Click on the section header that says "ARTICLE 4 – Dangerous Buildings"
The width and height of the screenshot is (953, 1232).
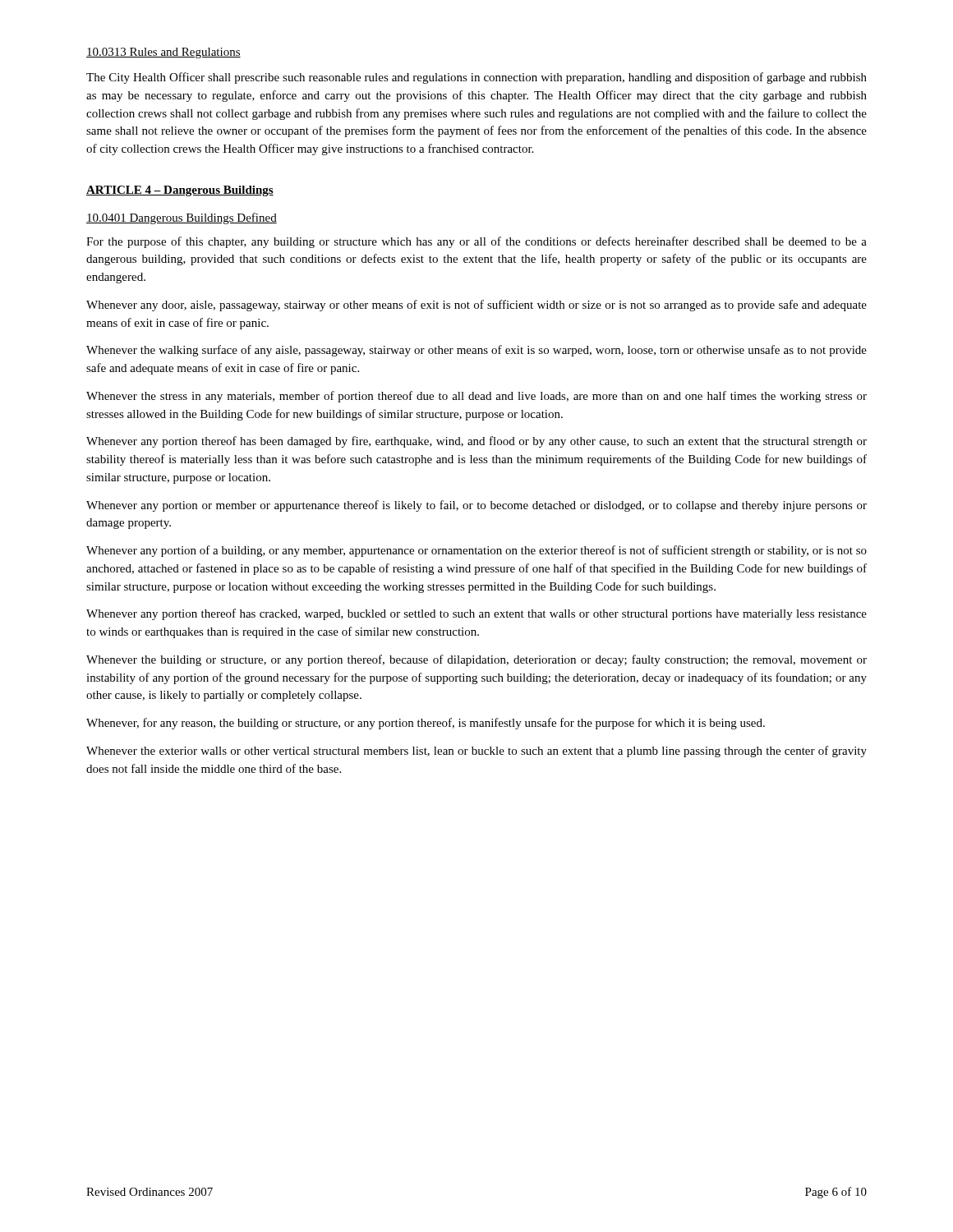[x=180, y=191]
